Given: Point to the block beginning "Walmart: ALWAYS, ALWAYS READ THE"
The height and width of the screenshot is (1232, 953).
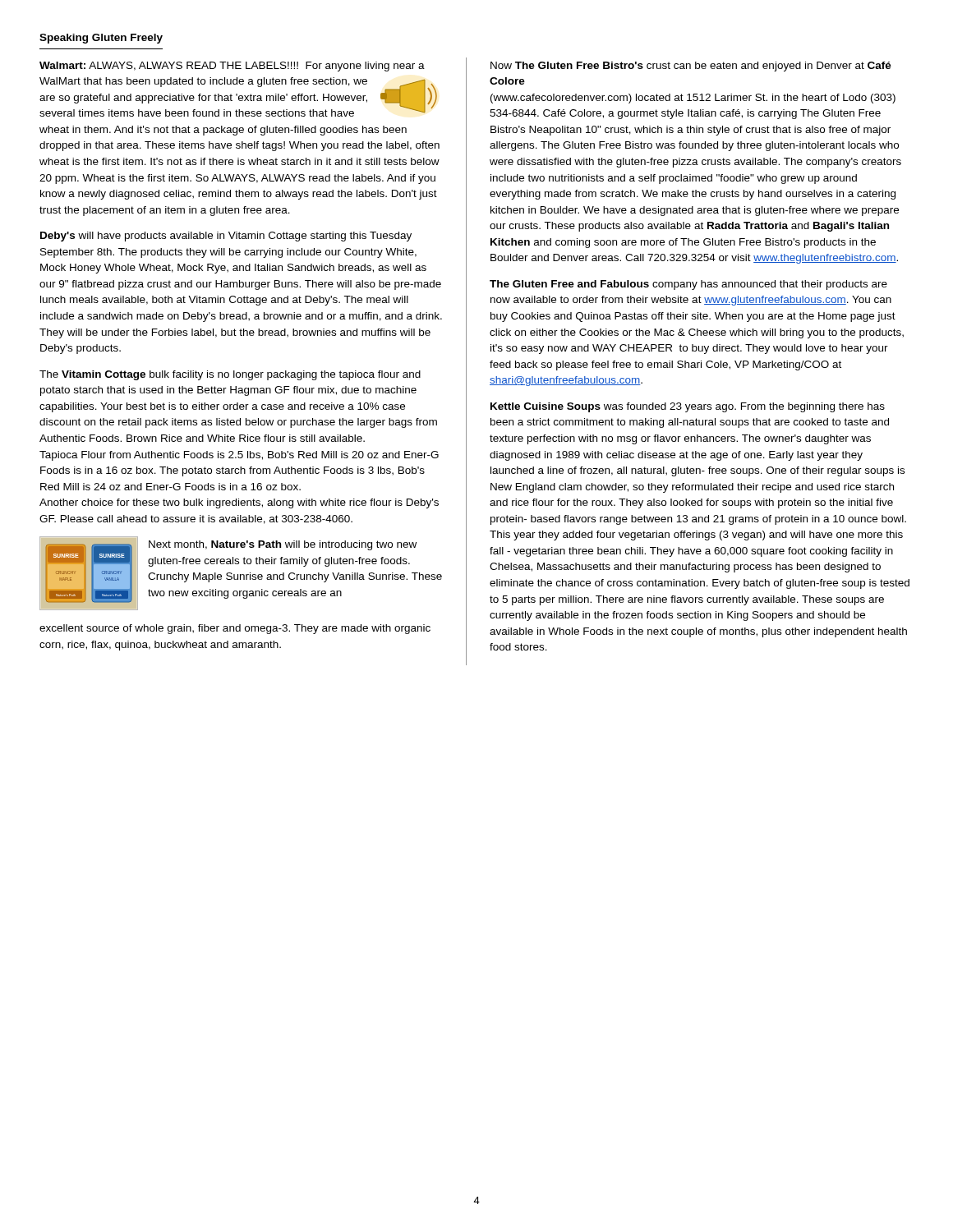Looking at the screenshot, I should pyautogui.click(x=241, y=137).
